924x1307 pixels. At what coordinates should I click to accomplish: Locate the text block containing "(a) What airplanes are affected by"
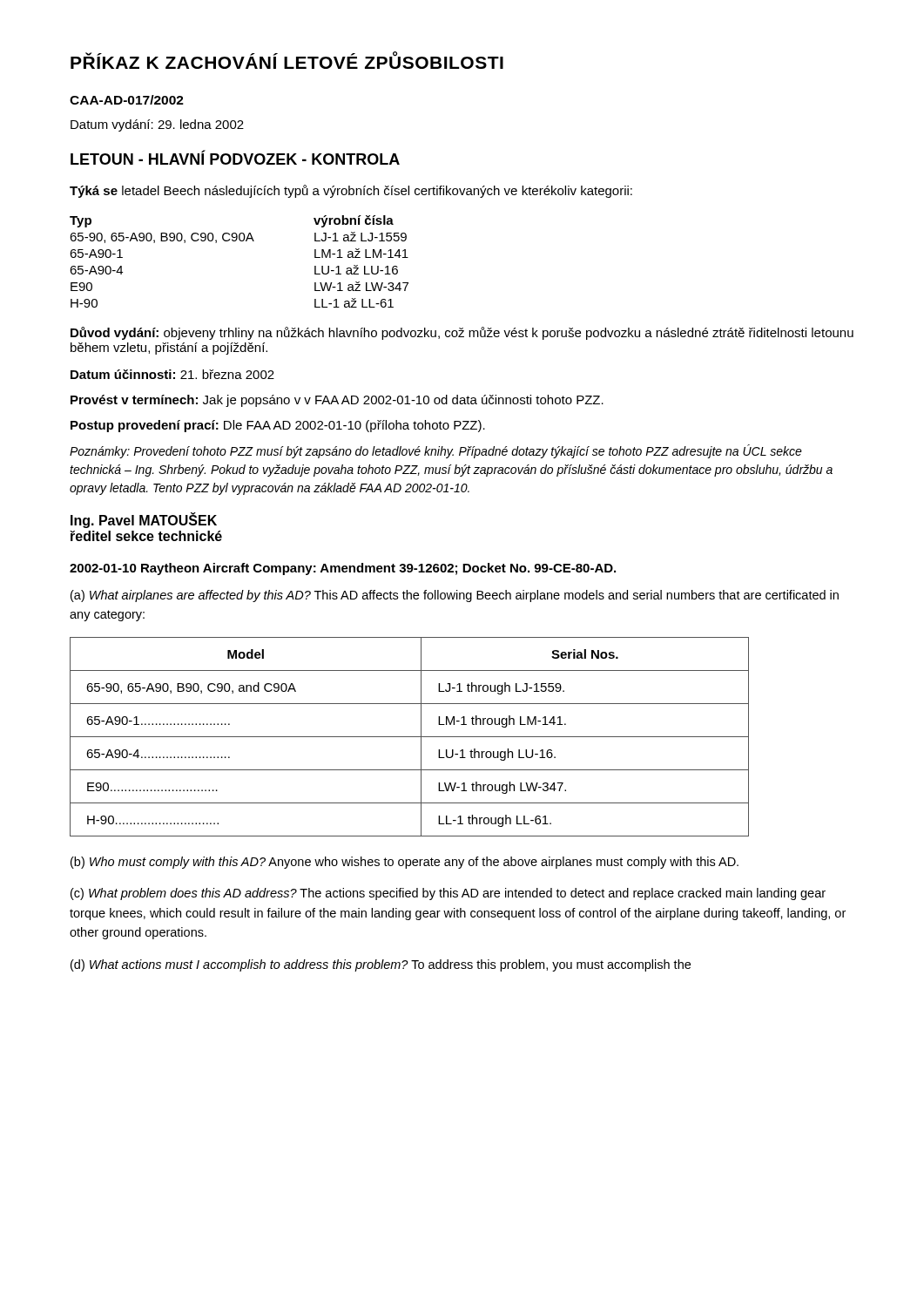(462, 605)
